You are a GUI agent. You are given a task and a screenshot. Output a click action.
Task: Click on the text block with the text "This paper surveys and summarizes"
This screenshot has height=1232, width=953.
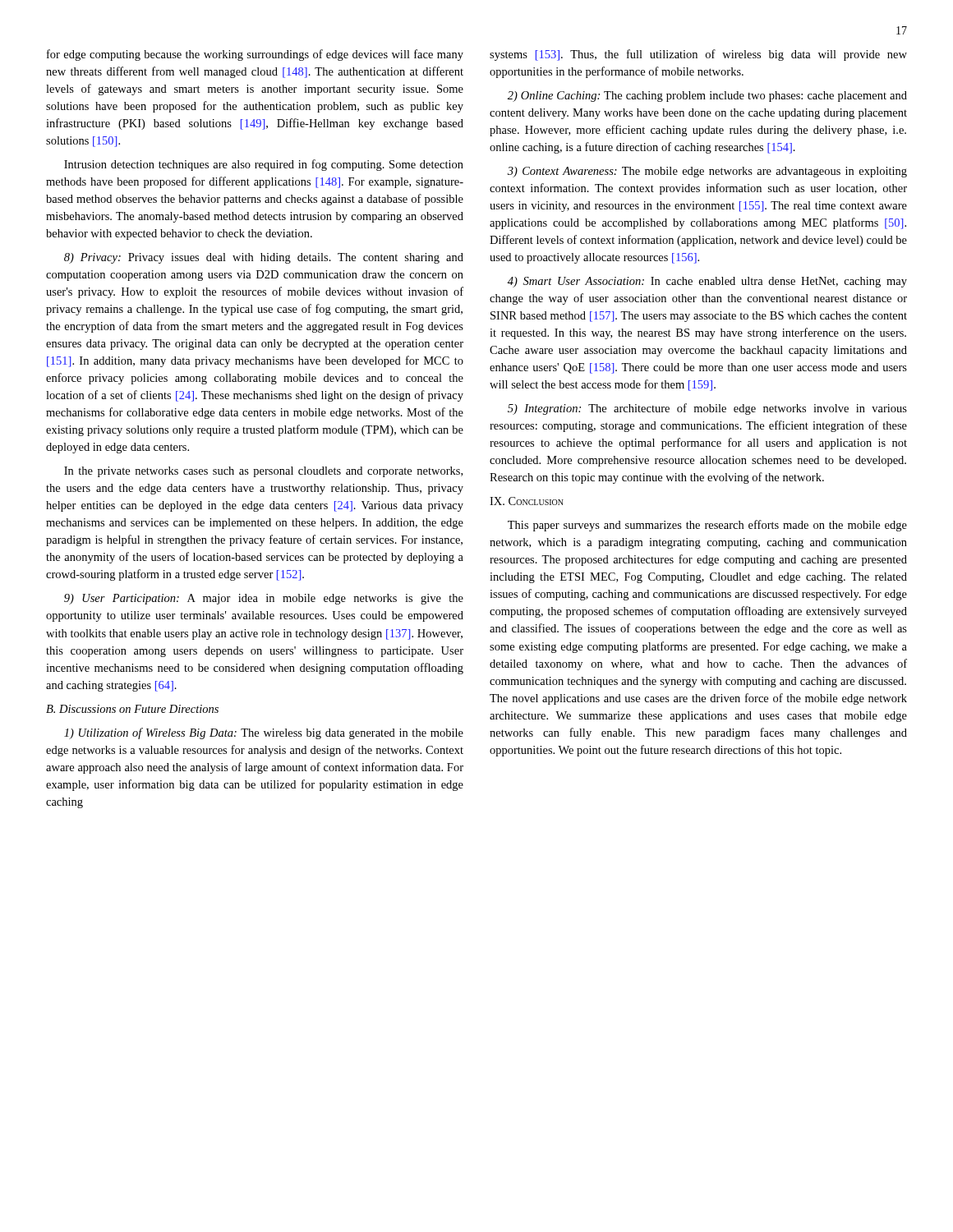(x=698, y=637)
